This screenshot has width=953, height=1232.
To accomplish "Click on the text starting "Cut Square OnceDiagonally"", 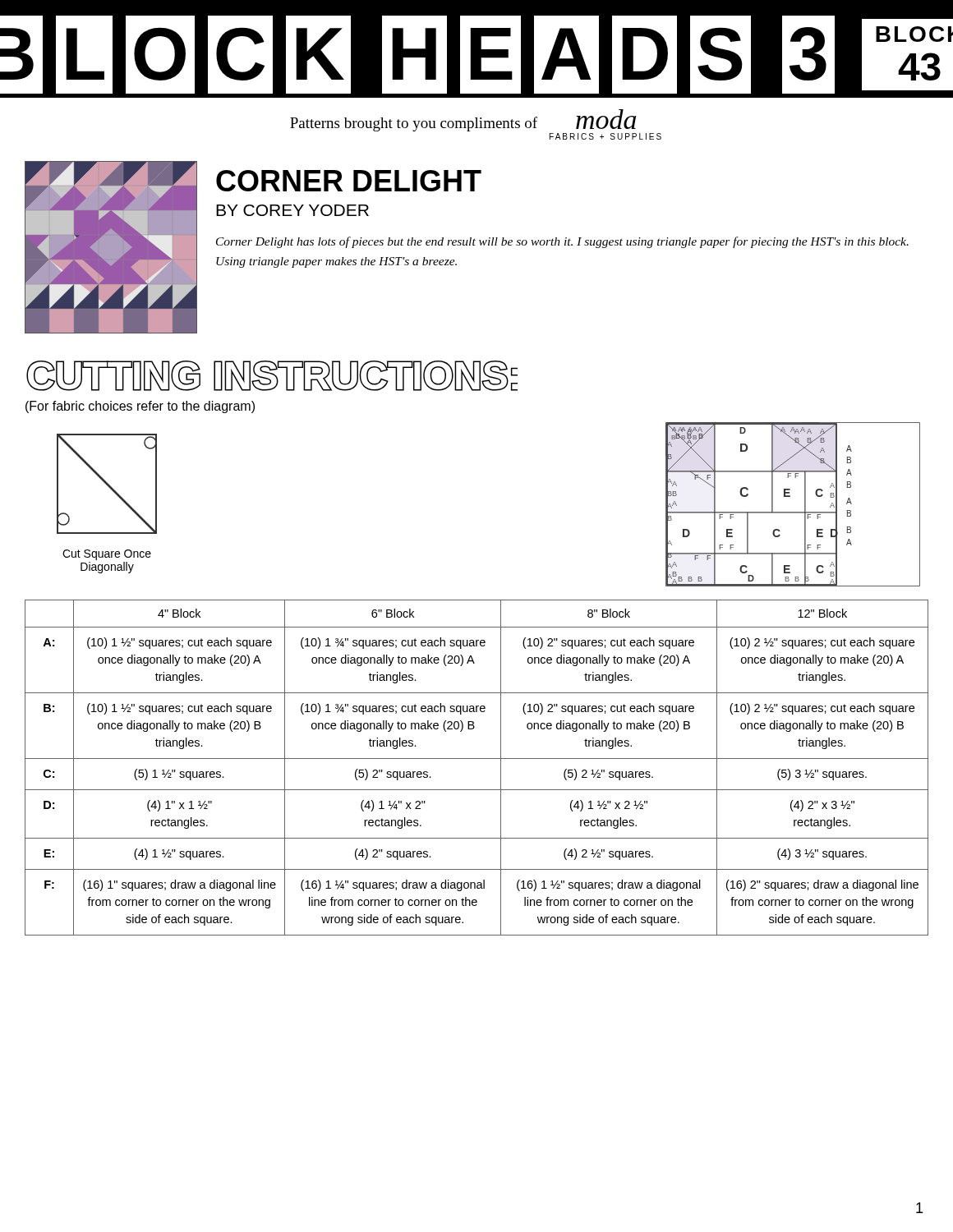I will 107,560.
